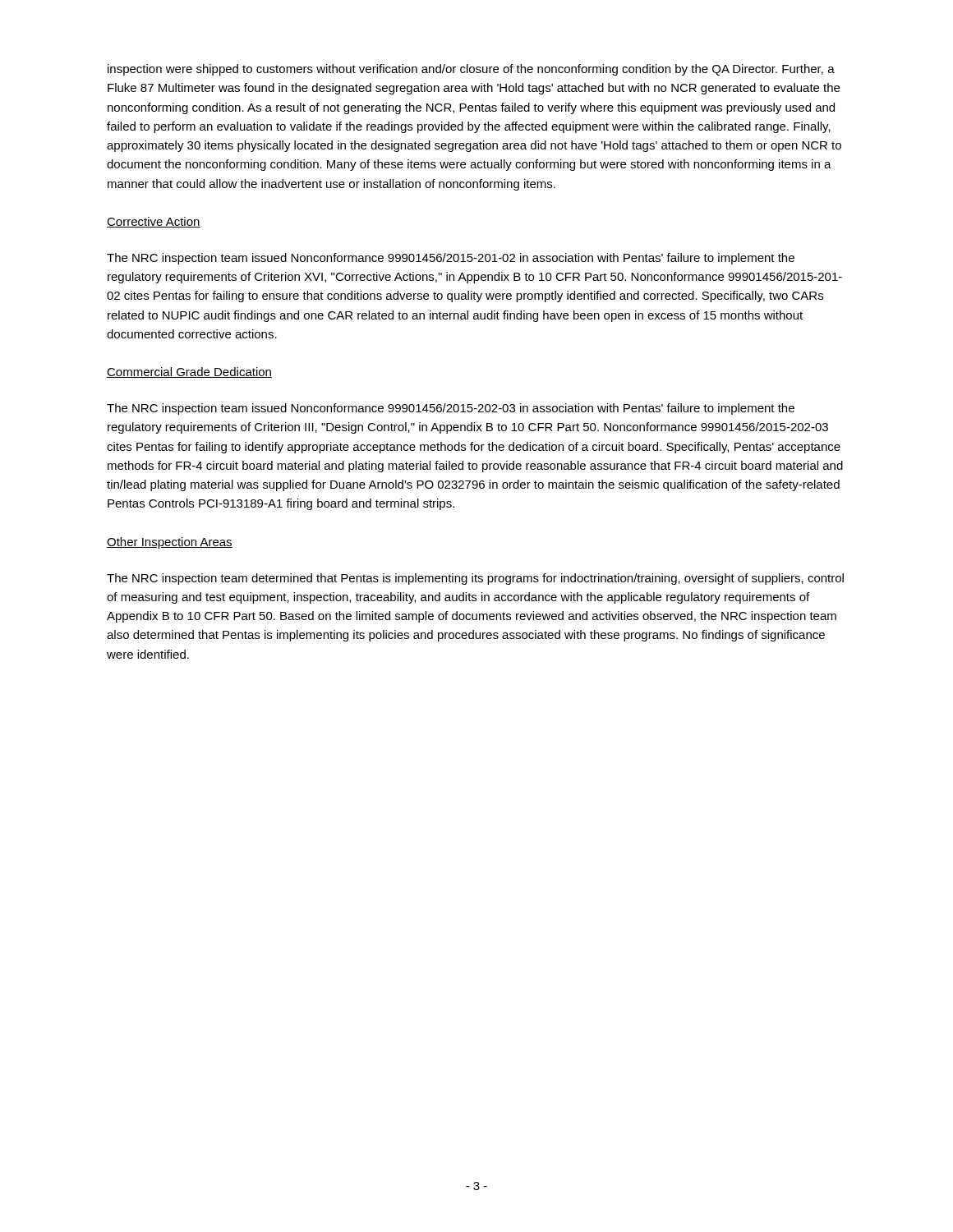The height and width of the screenshot is (1232, 953).
Task: Find "Other Inspection Areas" on this page
Action: (x=169, y=541)
